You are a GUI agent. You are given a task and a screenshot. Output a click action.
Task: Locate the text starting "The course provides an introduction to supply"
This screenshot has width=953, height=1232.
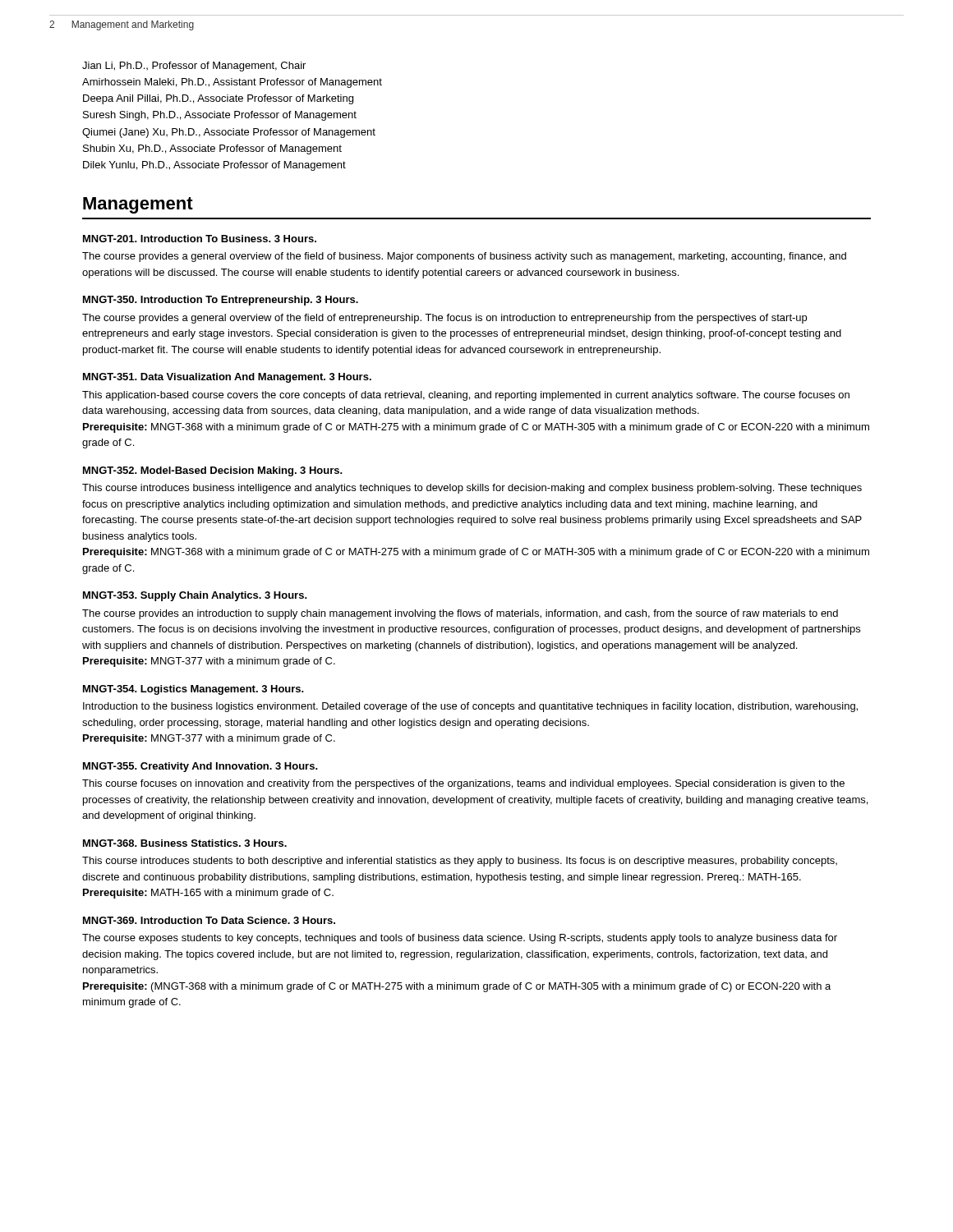pos(471,637)
